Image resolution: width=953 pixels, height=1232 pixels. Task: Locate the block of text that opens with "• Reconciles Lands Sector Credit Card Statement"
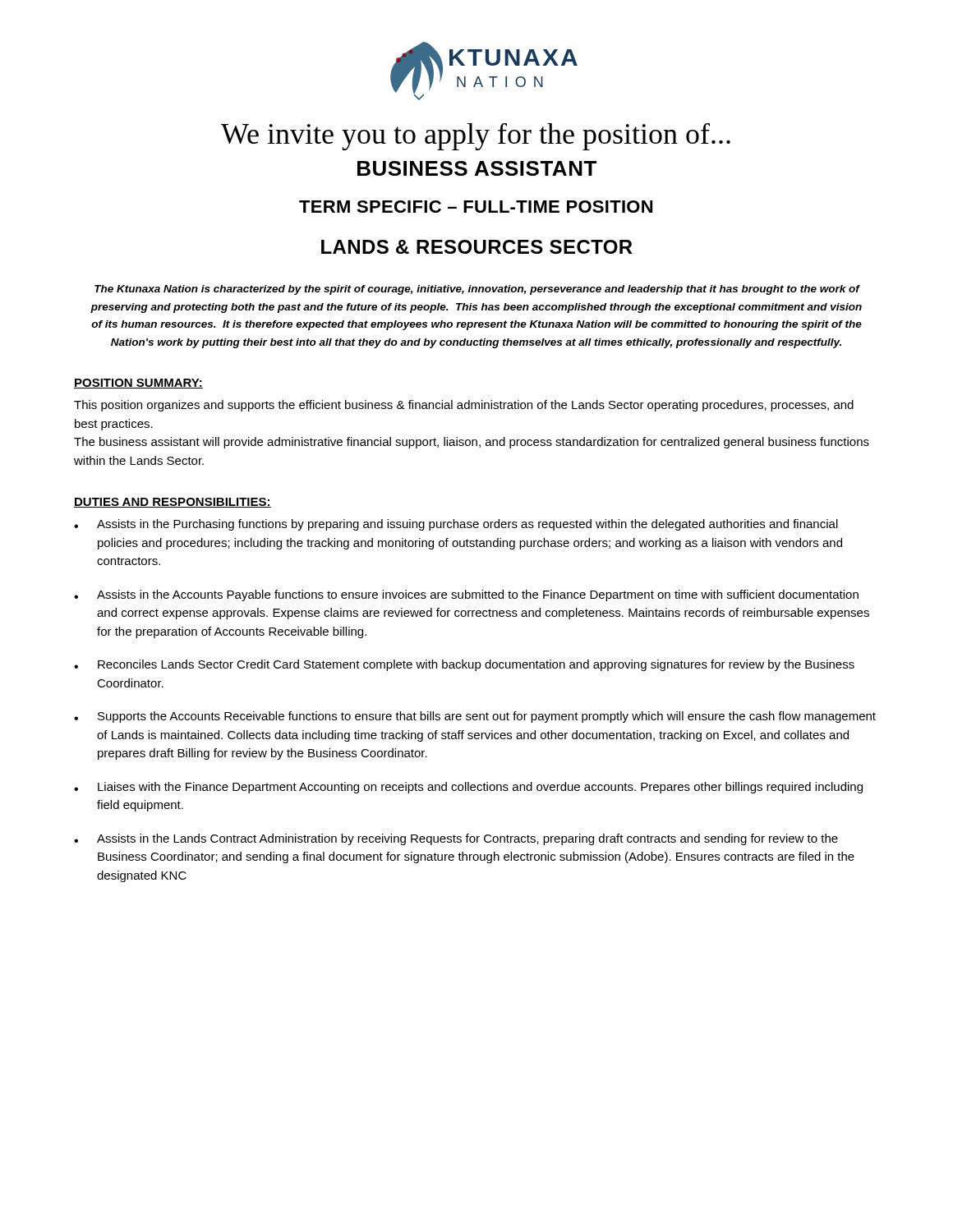[476, 674]
